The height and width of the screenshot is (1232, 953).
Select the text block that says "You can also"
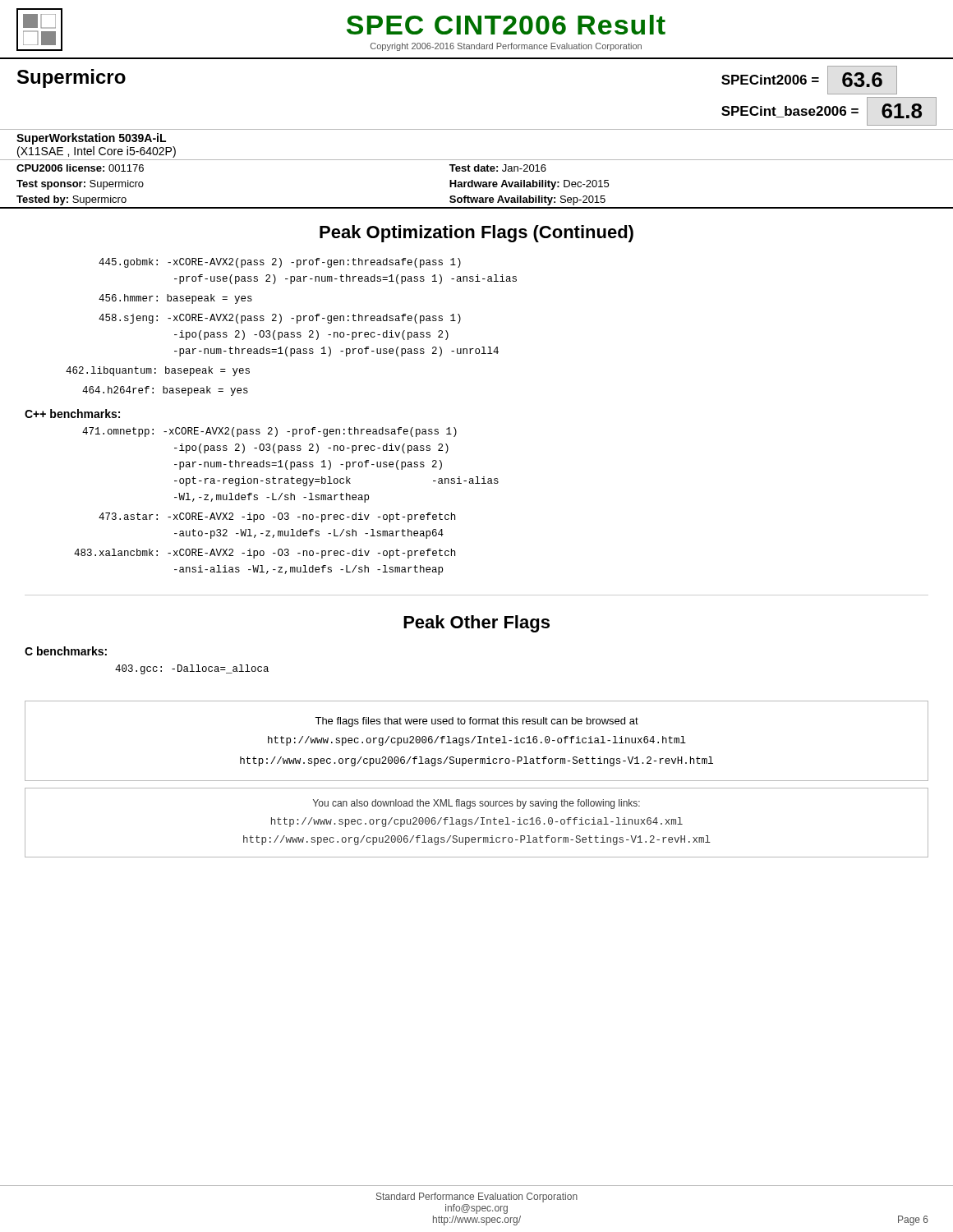pos(476,822)
